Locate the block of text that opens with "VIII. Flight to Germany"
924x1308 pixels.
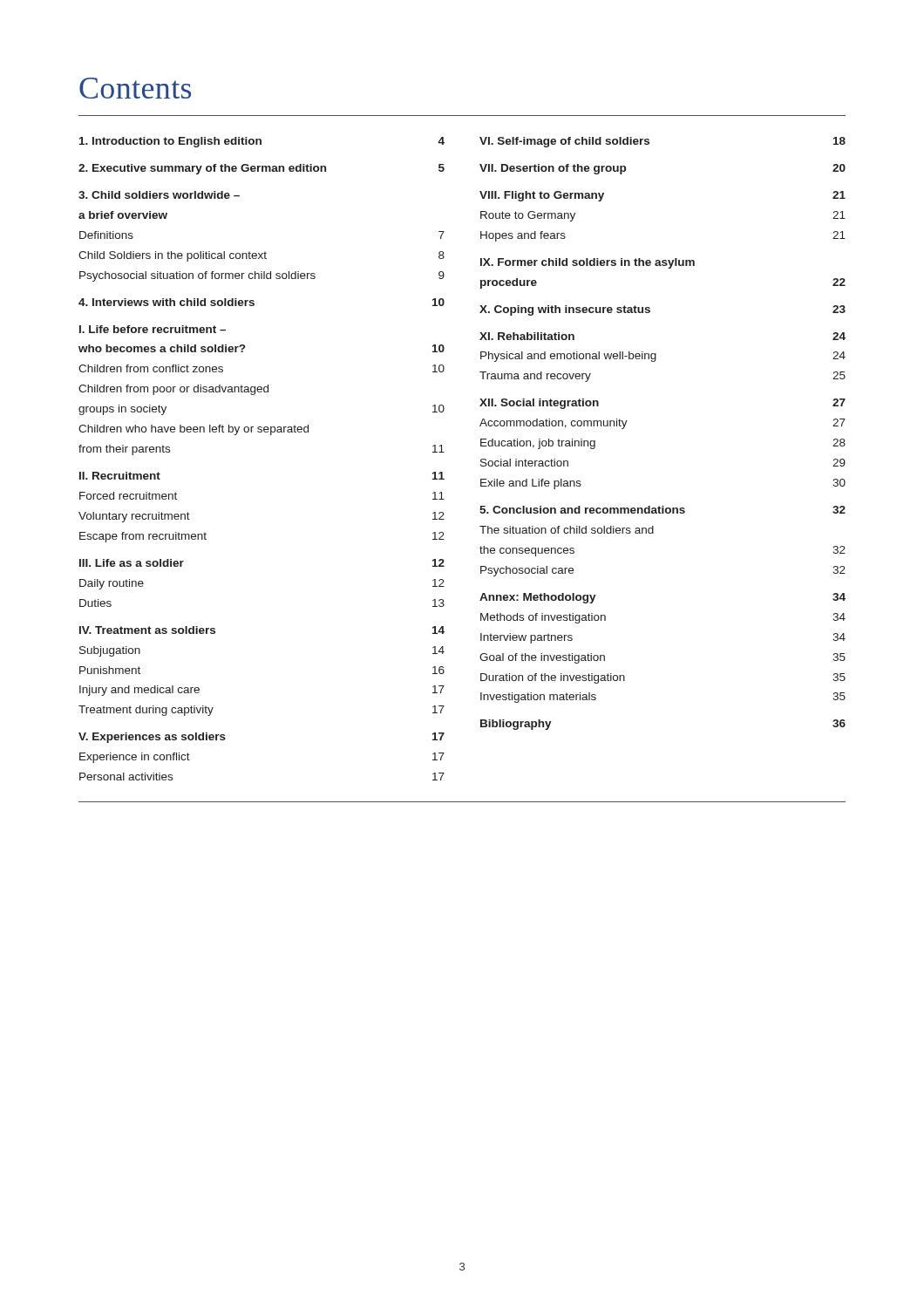544,196
